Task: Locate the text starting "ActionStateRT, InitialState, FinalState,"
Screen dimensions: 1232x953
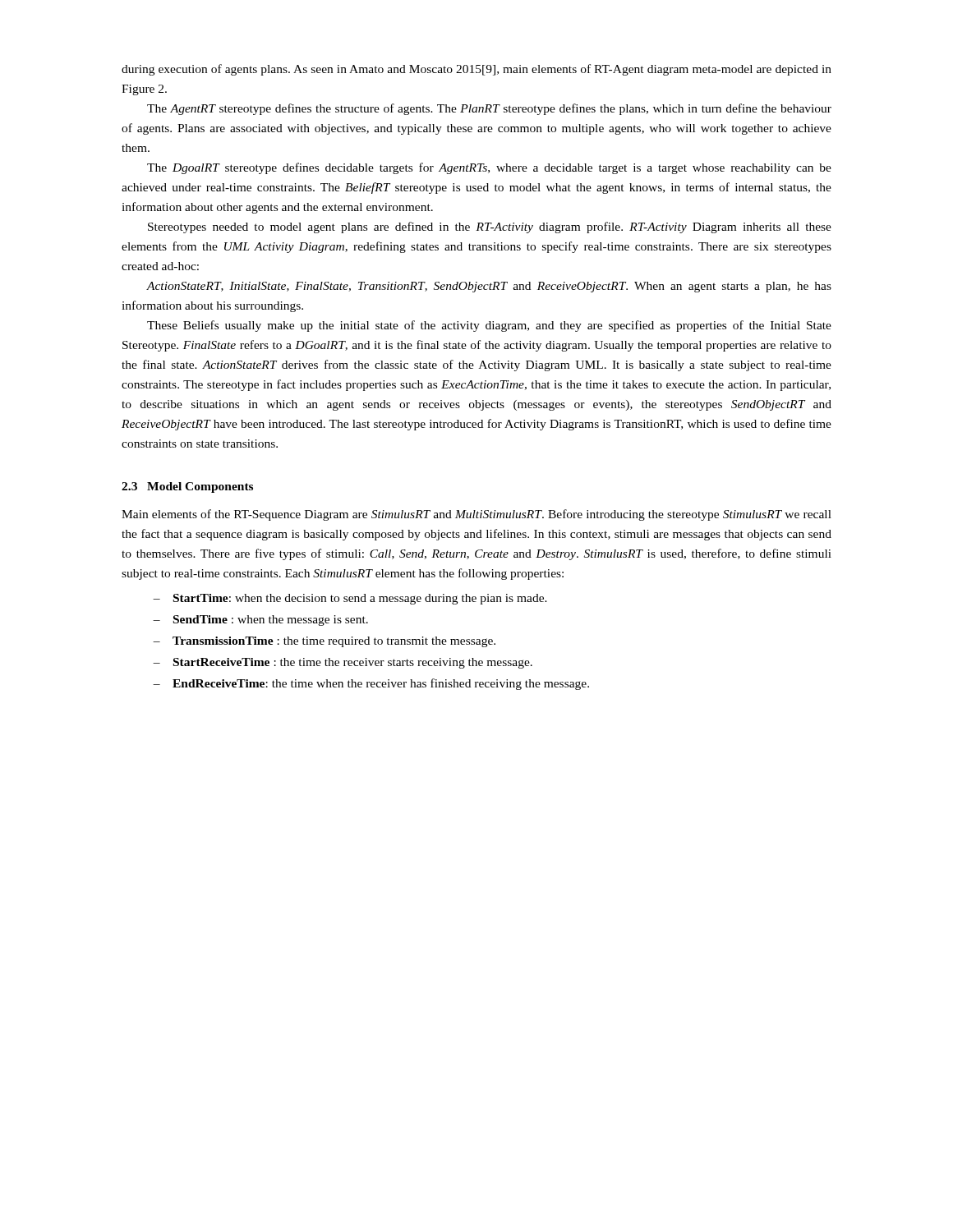Action: pyautogui.click(x=476, y=296)
